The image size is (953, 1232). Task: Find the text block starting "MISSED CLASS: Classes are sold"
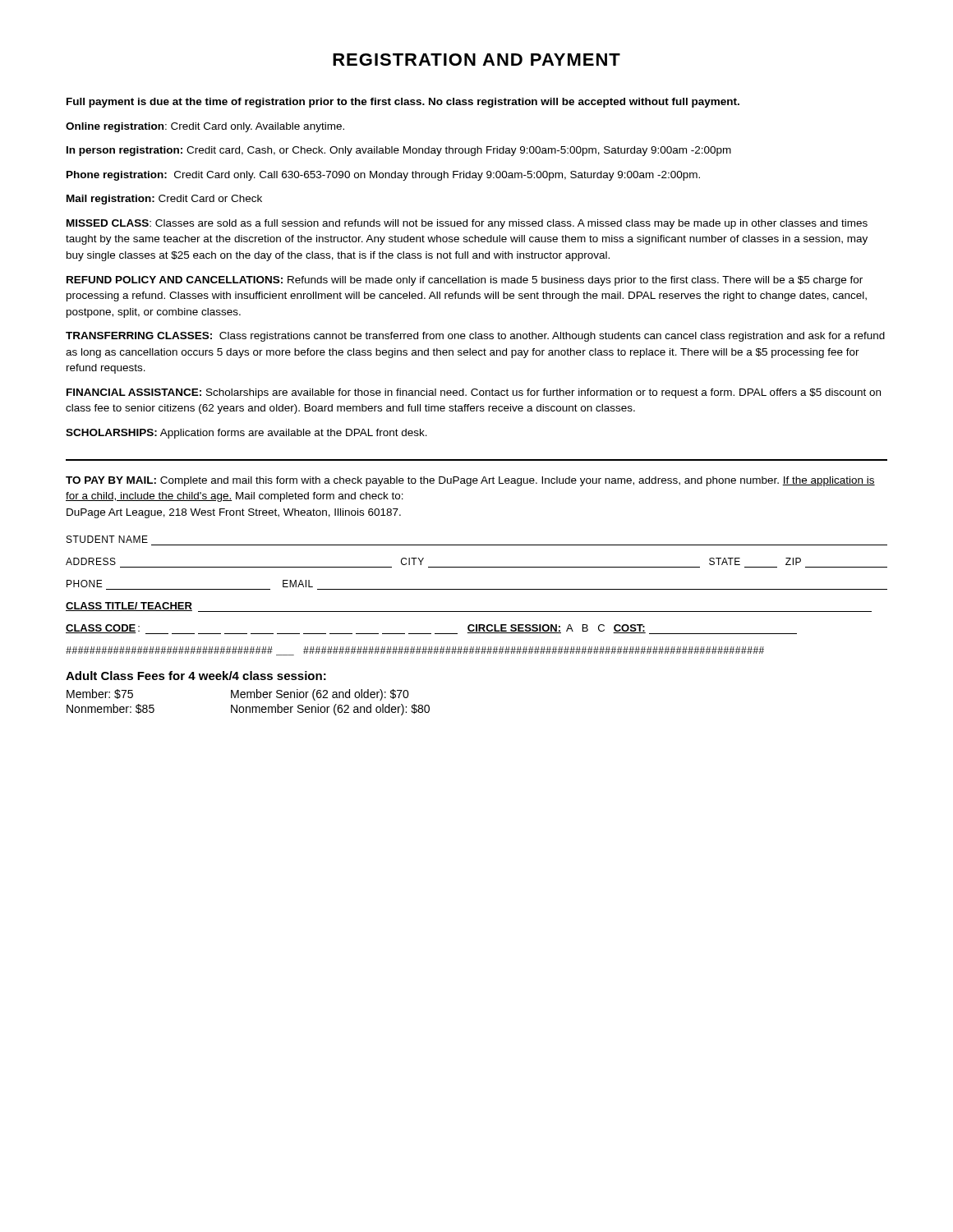click(467, 239)
